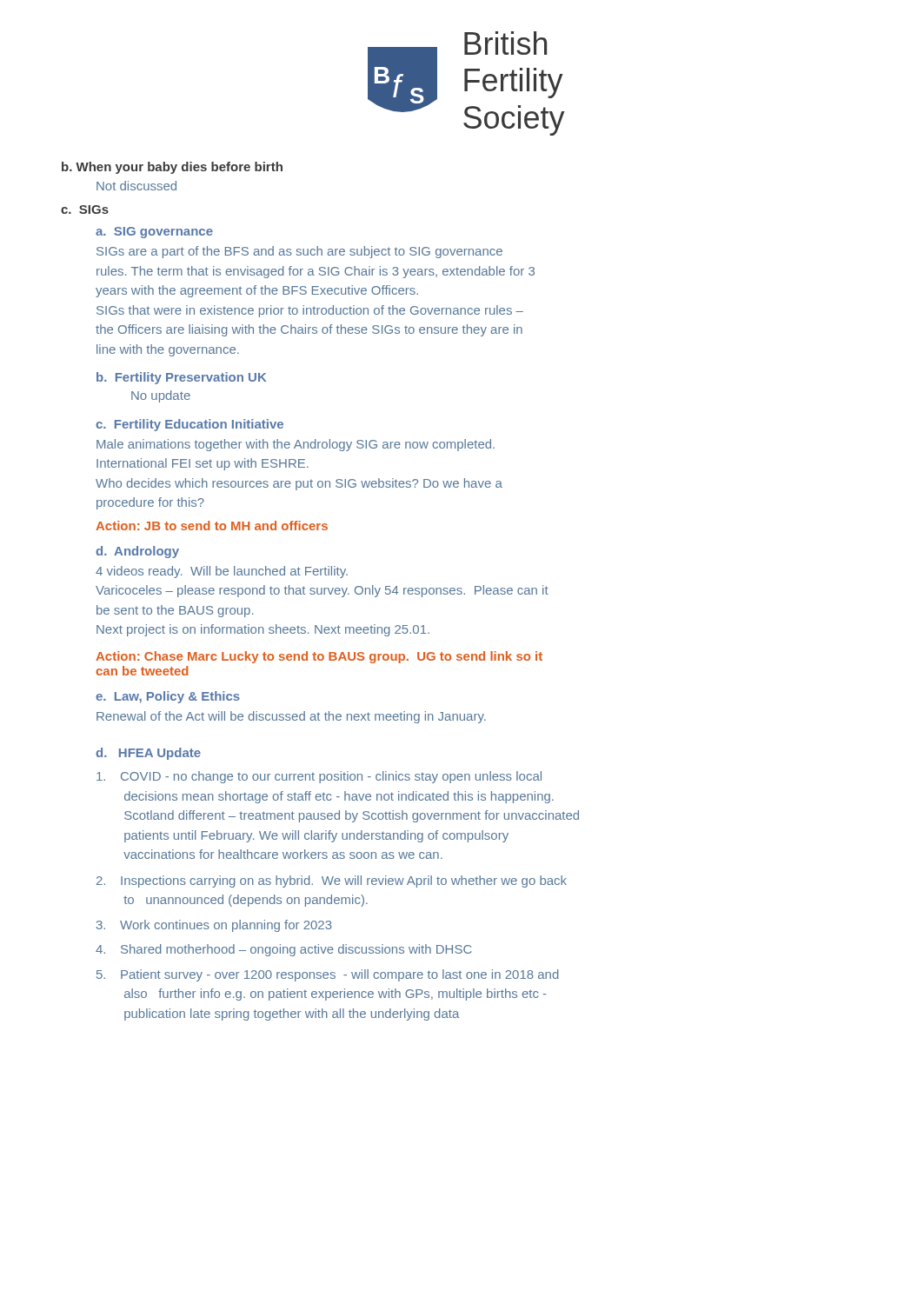This screenshot has width=924, height=1304.
Task: Click on the text block with the text "Action: Chase Marc Lucky"
Action: (319, 663)
